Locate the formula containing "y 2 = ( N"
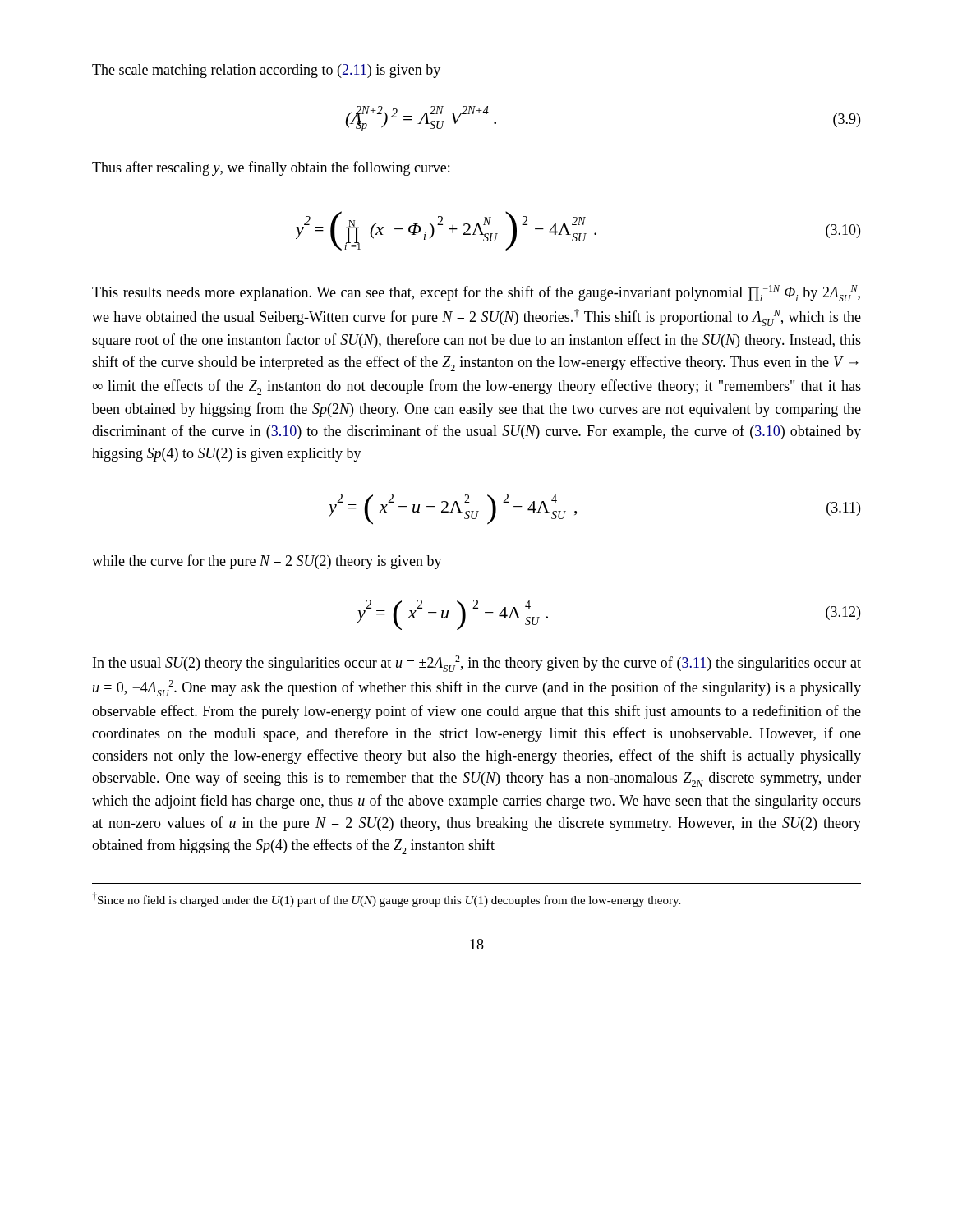 click(578, 230)
